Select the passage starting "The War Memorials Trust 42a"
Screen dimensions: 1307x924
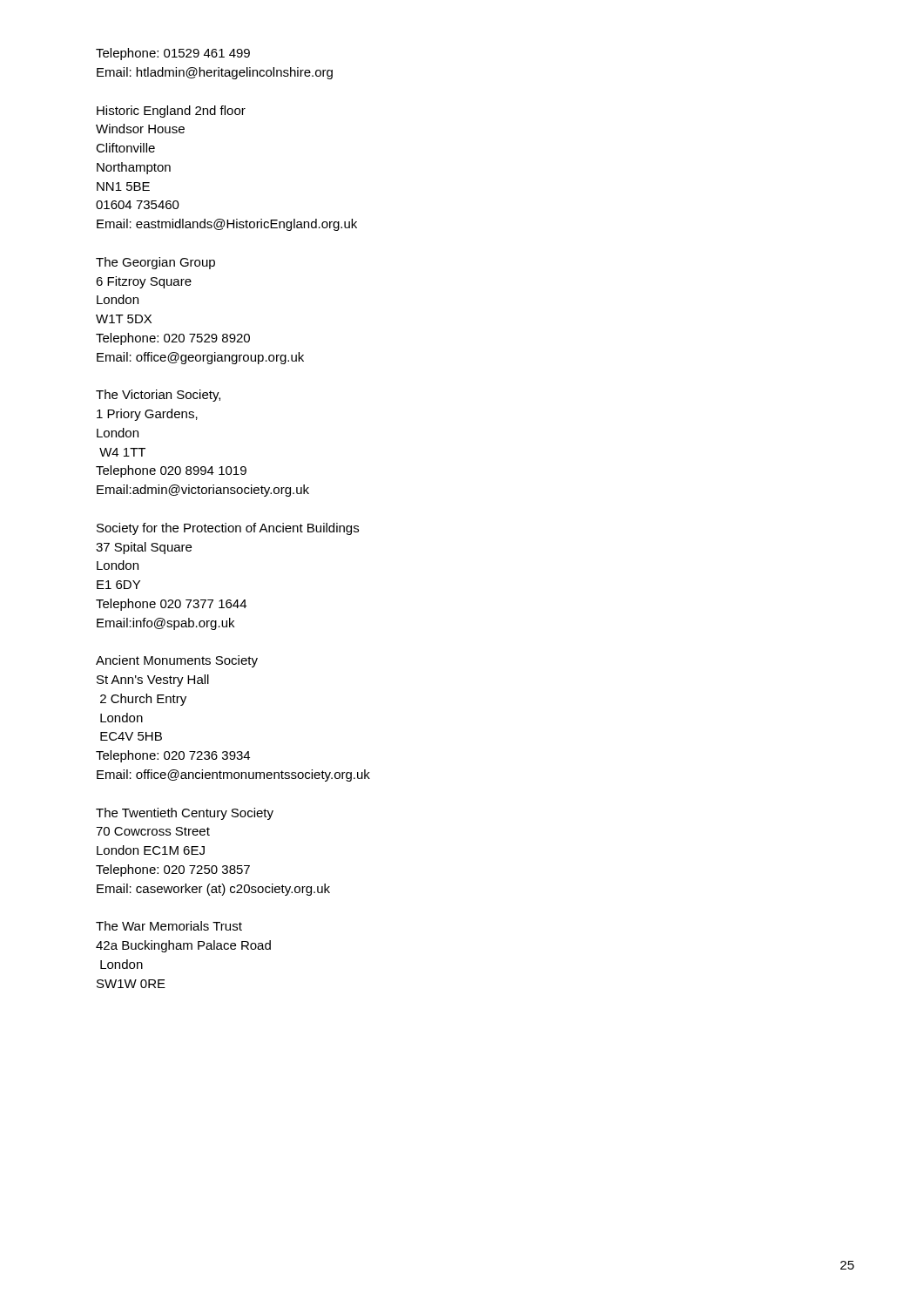[x=184, y=954]
